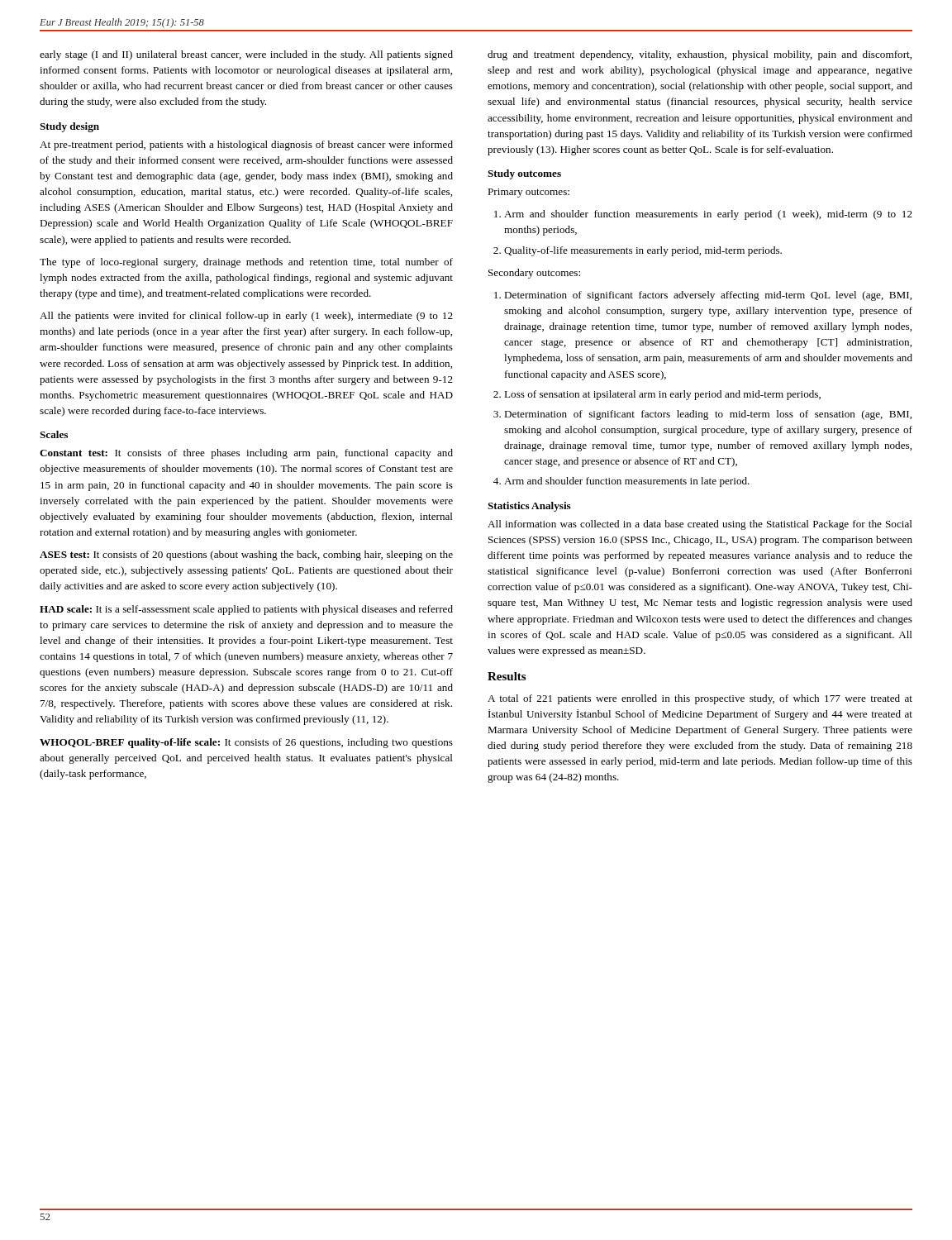952x1240 pixels.
Task: Point to the block beginning "Arm and shoulder function measurements in early period"
Action: tap(708, 222)
